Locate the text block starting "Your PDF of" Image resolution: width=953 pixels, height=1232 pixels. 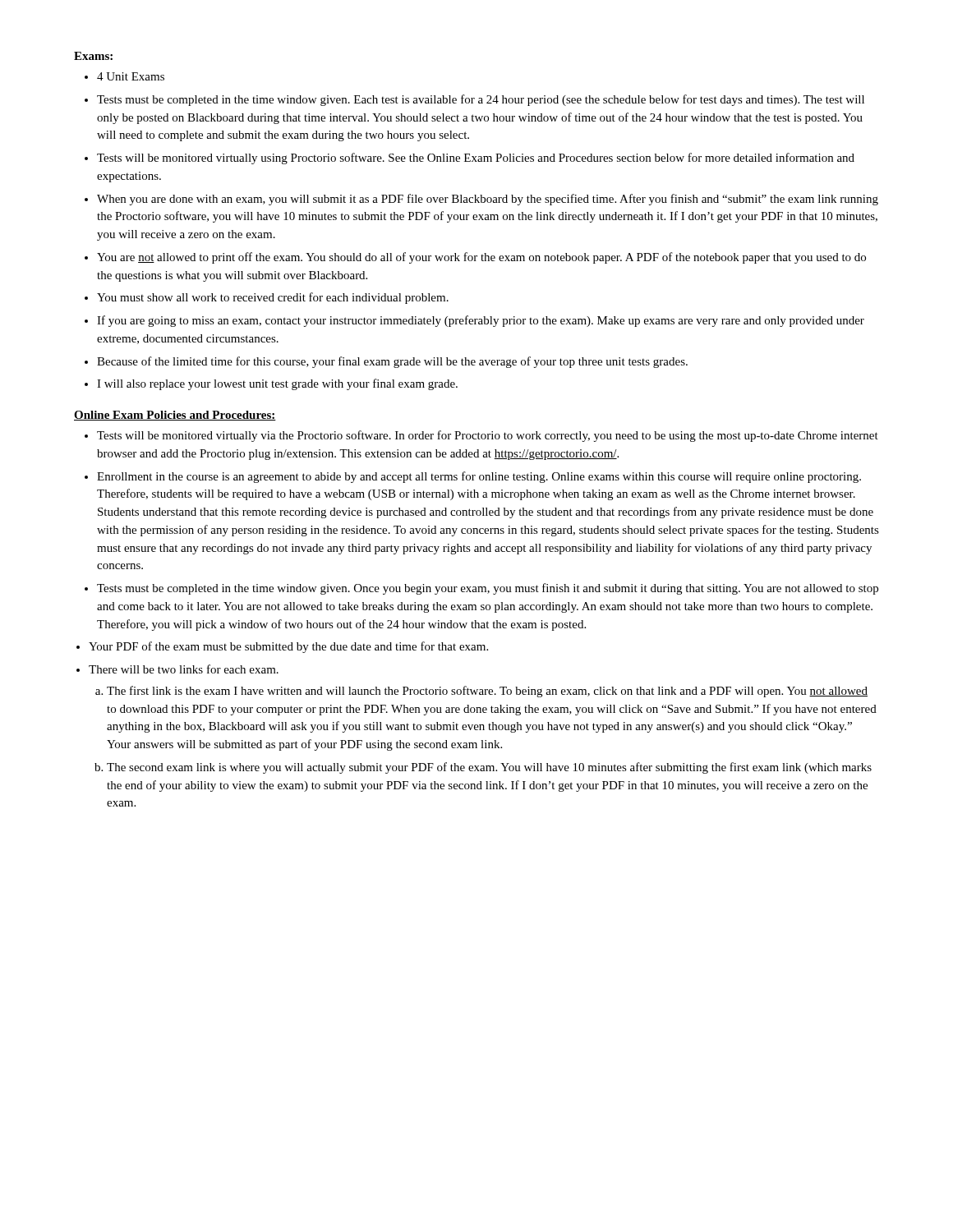(x=289, y=647)
